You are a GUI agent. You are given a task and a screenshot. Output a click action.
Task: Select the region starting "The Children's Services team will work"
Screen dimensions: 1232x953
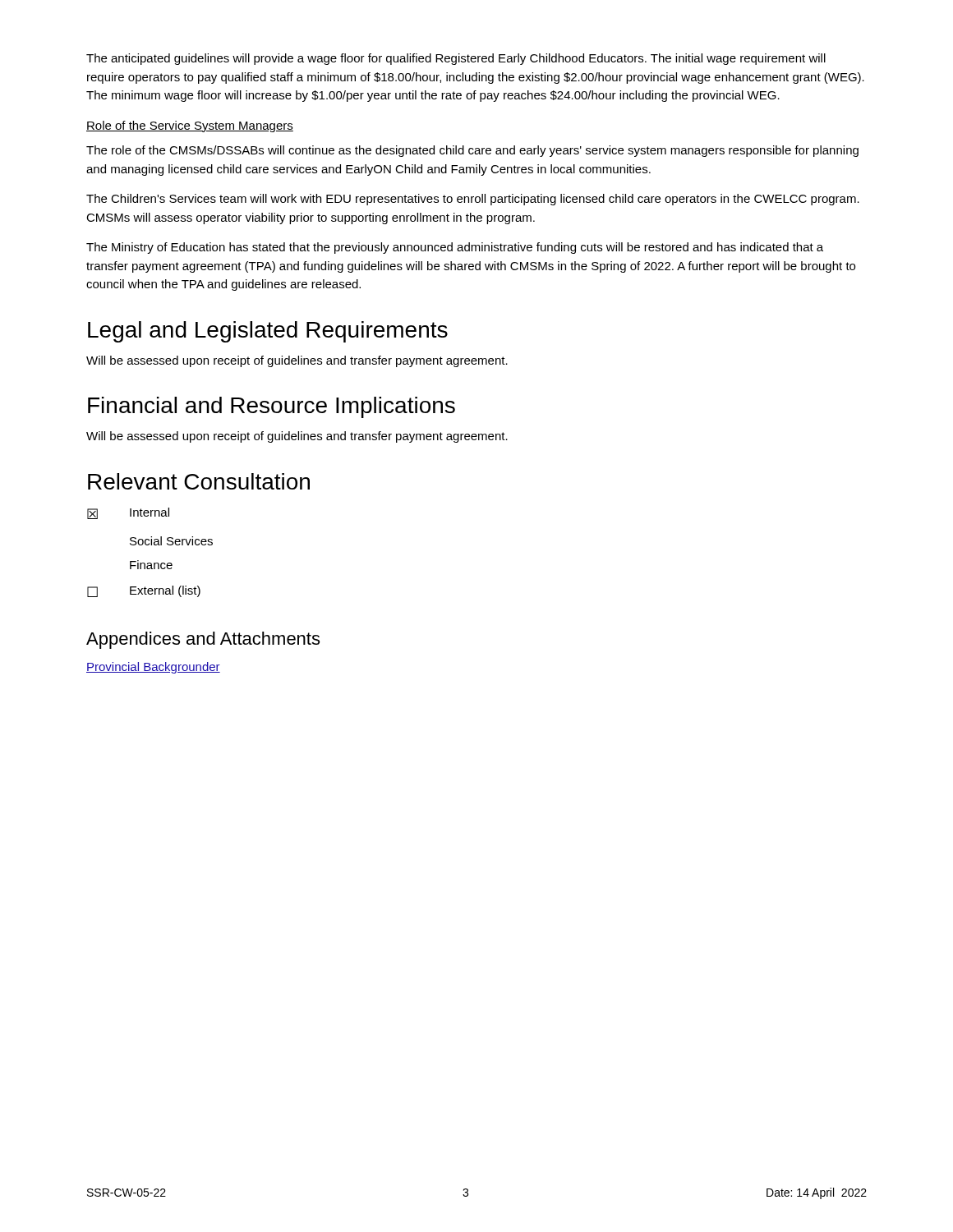[473, 208]
